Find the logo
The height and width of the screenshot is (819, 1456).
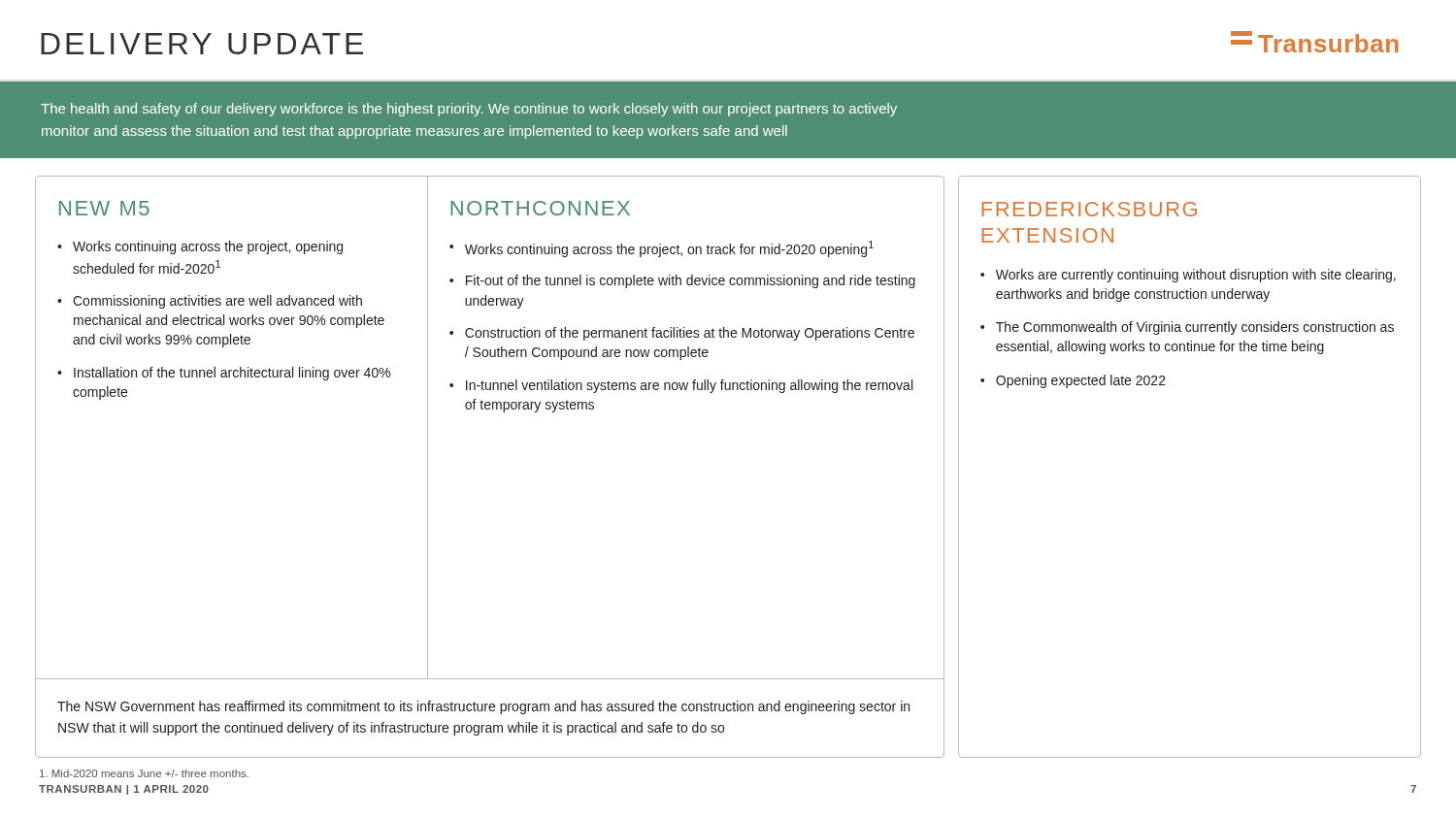click(1323, 44)
